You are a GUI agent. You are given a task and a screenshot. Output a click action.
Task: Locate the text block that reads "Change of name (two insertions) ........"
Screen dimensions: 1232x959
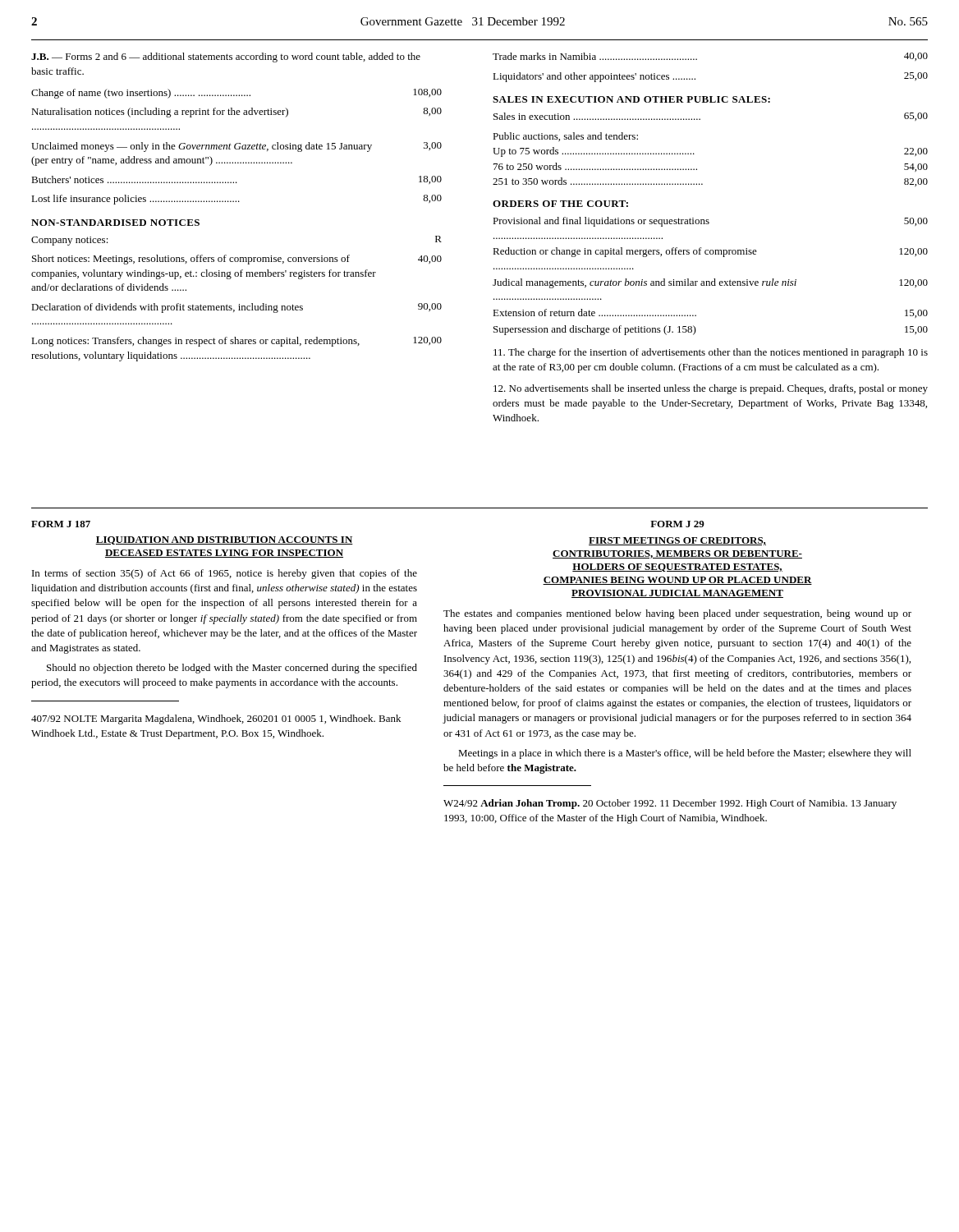tap(236, 92)
